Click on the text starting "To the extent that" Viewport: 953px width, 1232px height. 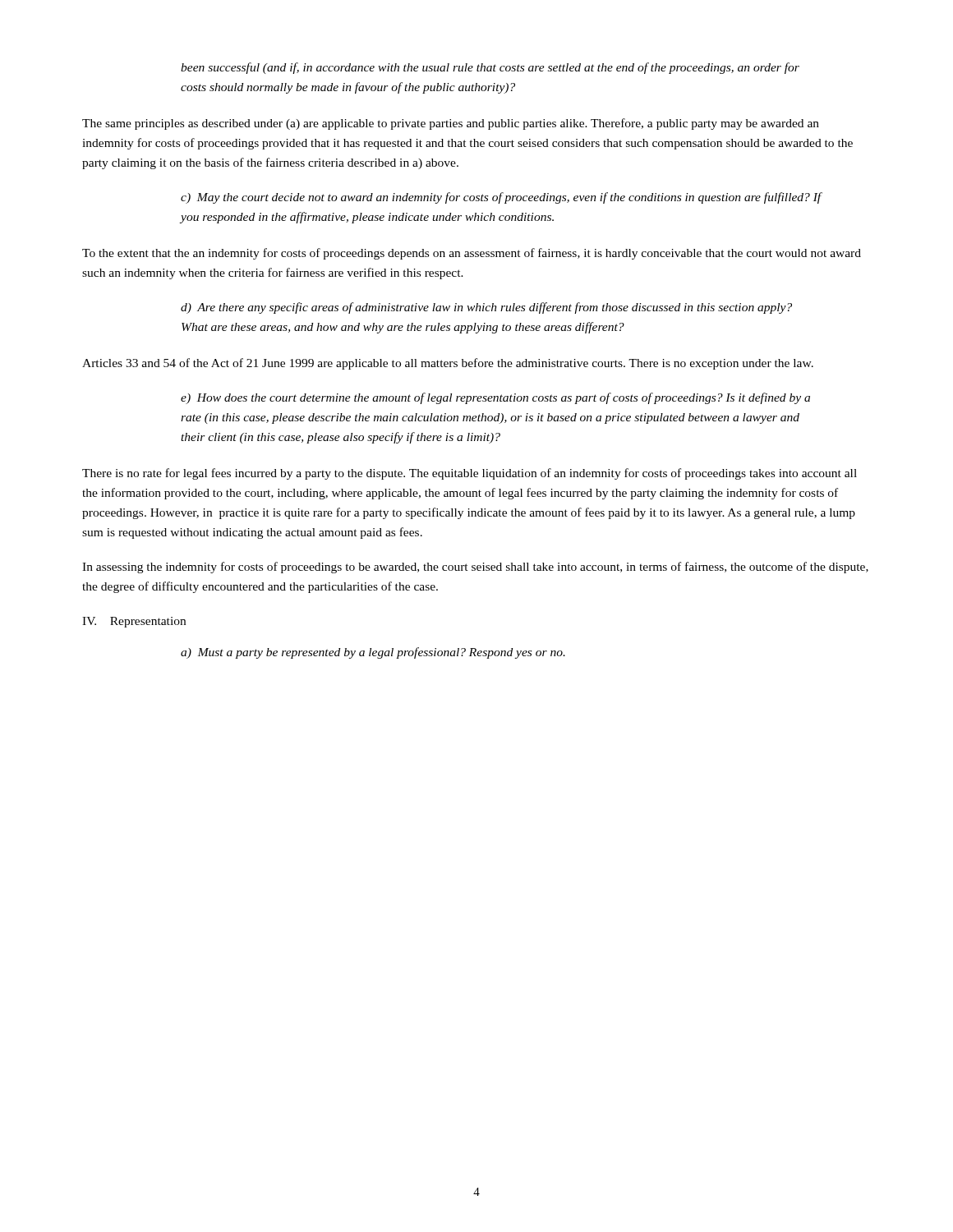point(472,263)
